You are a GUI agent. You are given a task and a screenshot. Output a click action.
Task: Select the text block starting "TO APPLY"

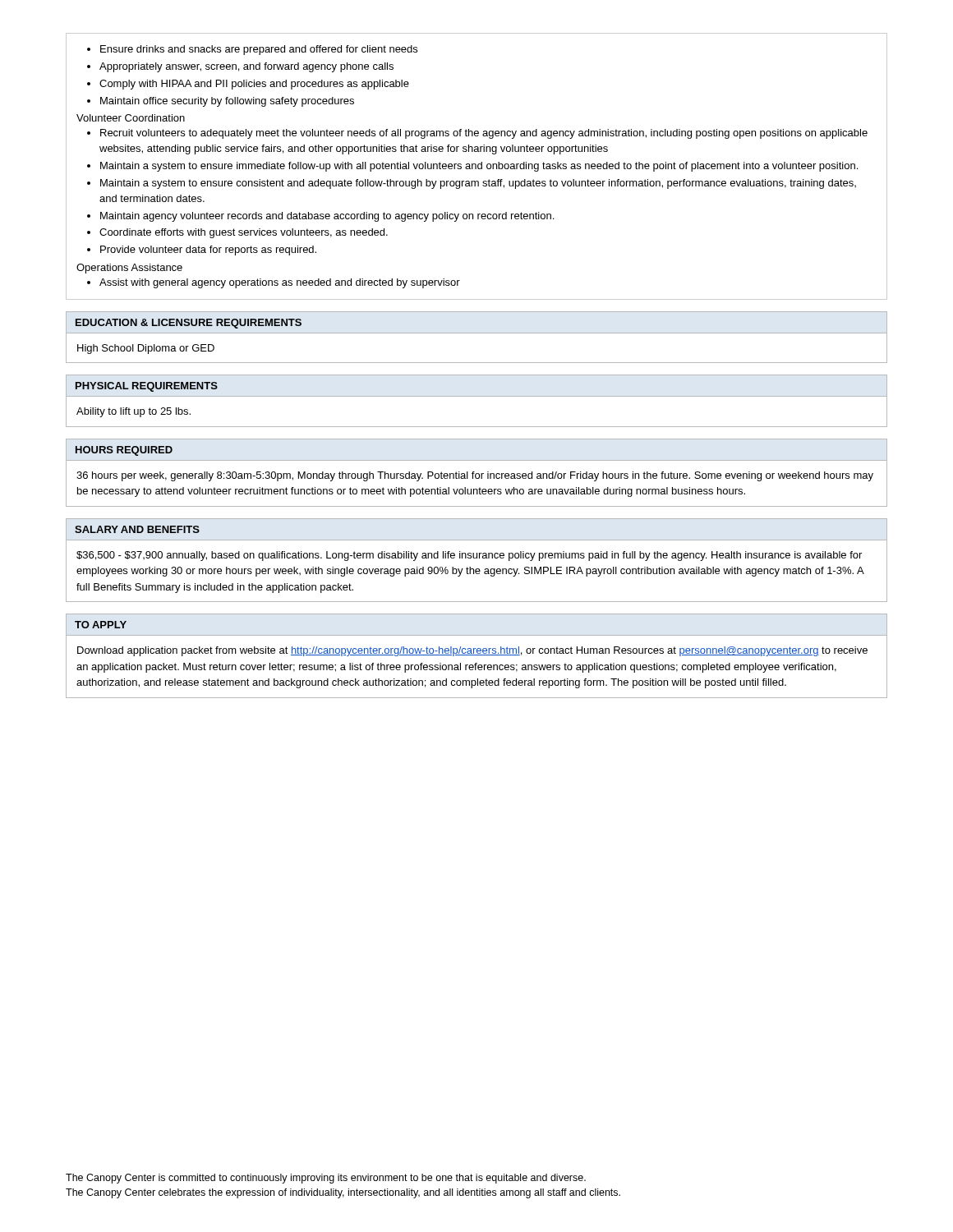point(101,625)
